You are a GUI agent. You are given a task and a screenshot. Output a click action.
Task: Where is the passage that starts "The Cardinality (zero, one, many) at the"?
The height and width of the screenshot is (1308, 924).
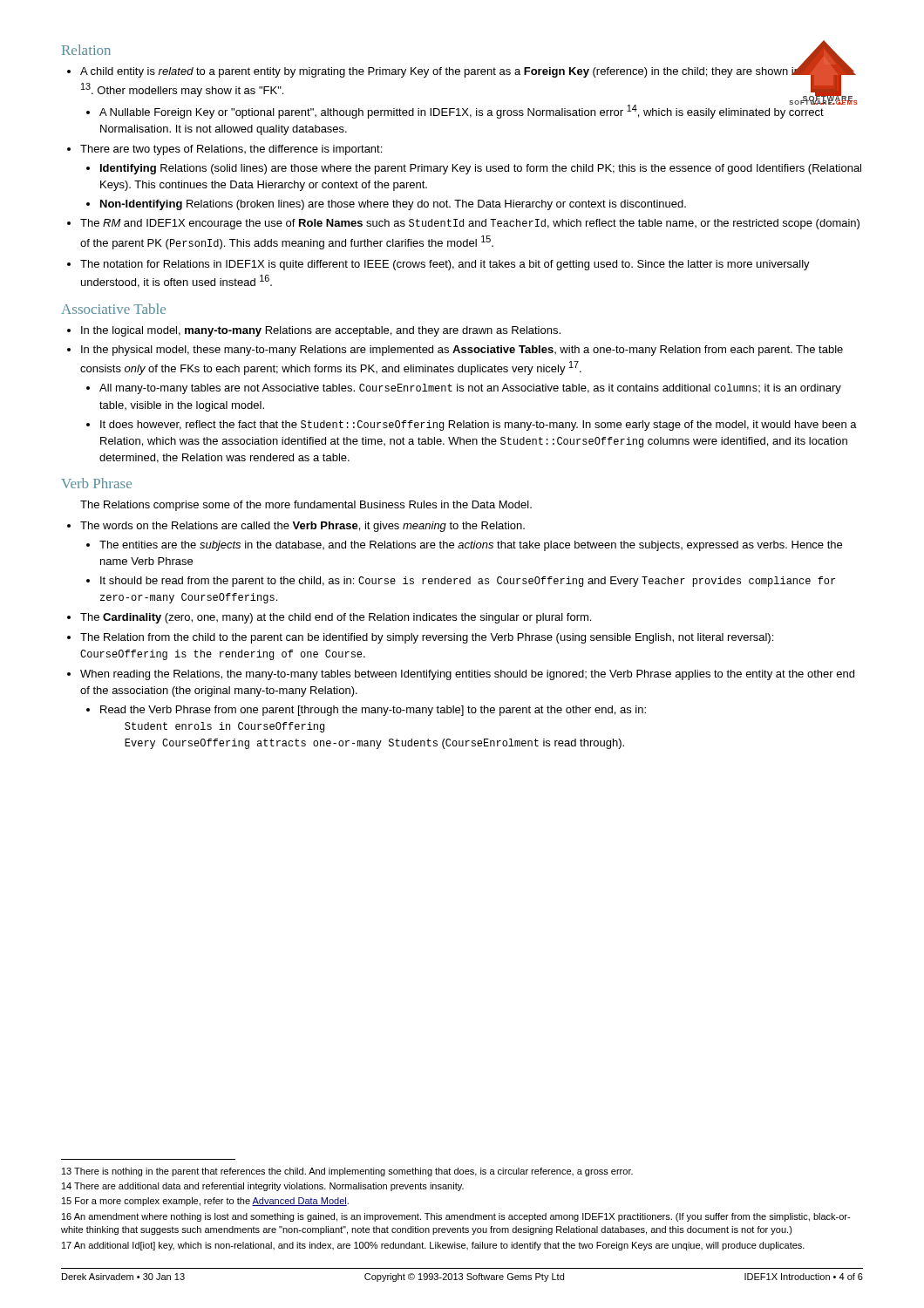click(x=336, y=617)
